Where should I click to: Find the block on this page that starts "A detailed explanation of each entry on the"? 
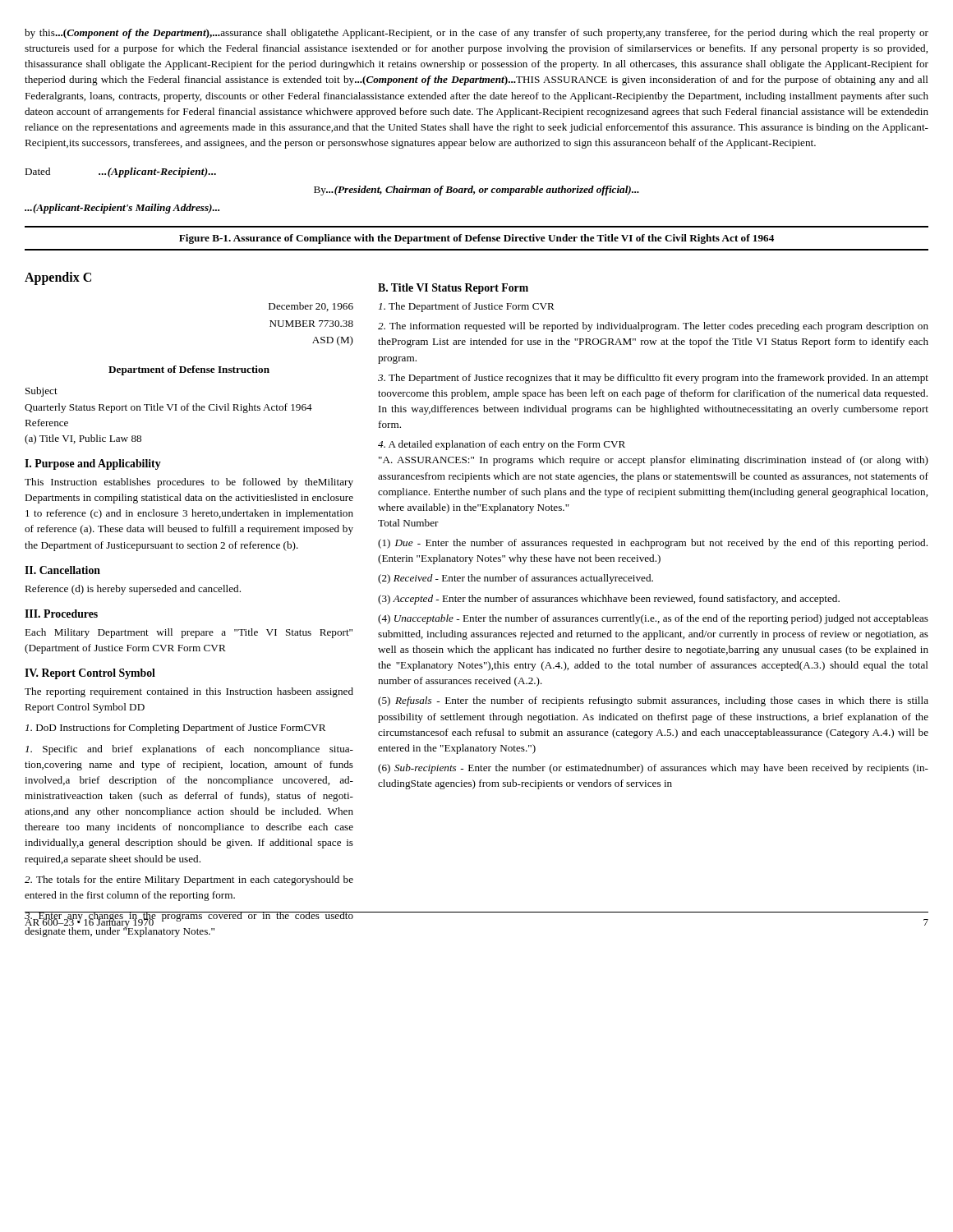653,483
